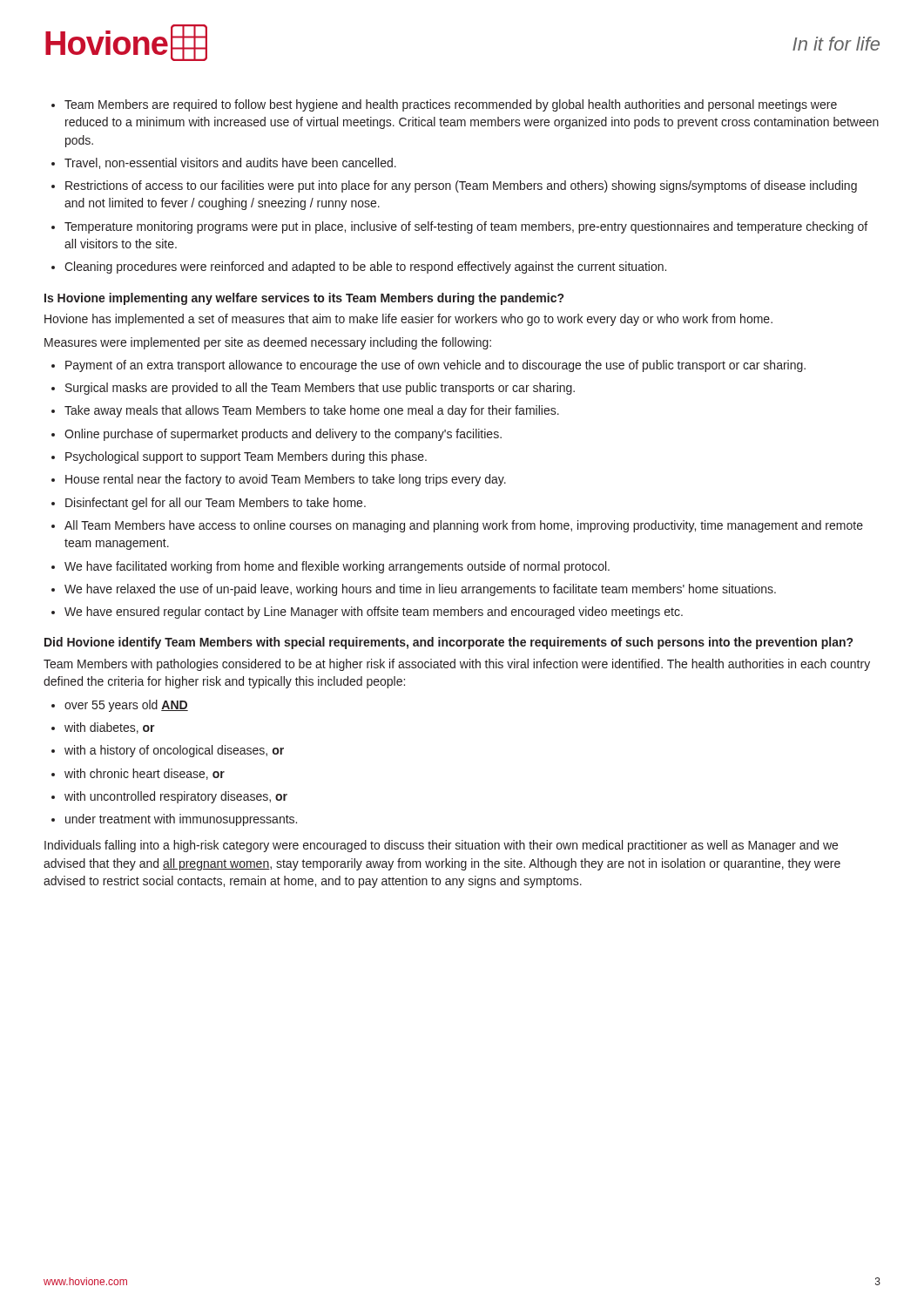Find the block on this page that starts "Disinfectant gel for all our Team Members to"
Image resolution: width=924 pixels, height=1307 pixels.
point(215,502)
